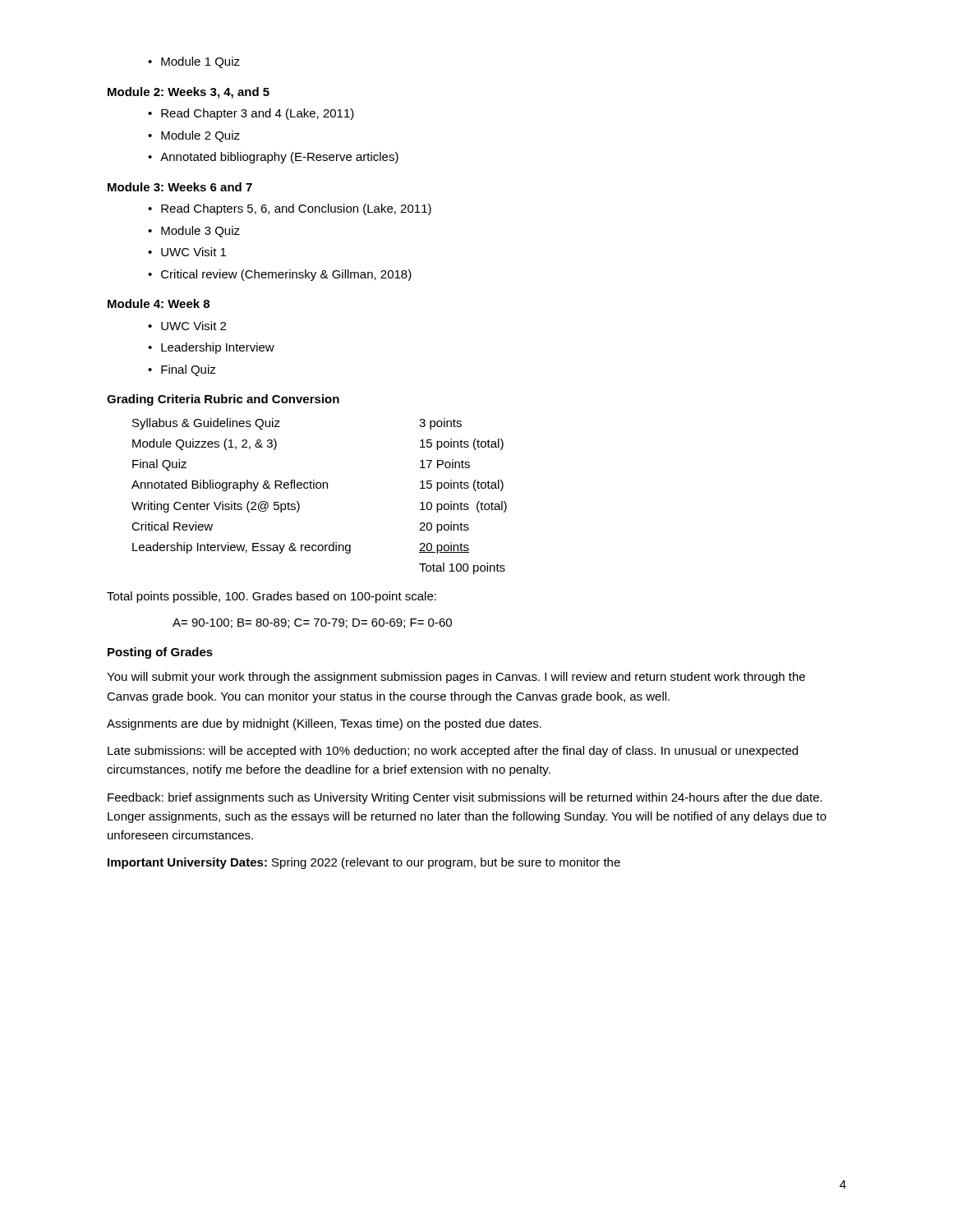The width and height of the screenshot is (953, 1232).
Task: Click on the text block that reads "Feedback: brief assignments such as University Writing"
Action: 467,816
